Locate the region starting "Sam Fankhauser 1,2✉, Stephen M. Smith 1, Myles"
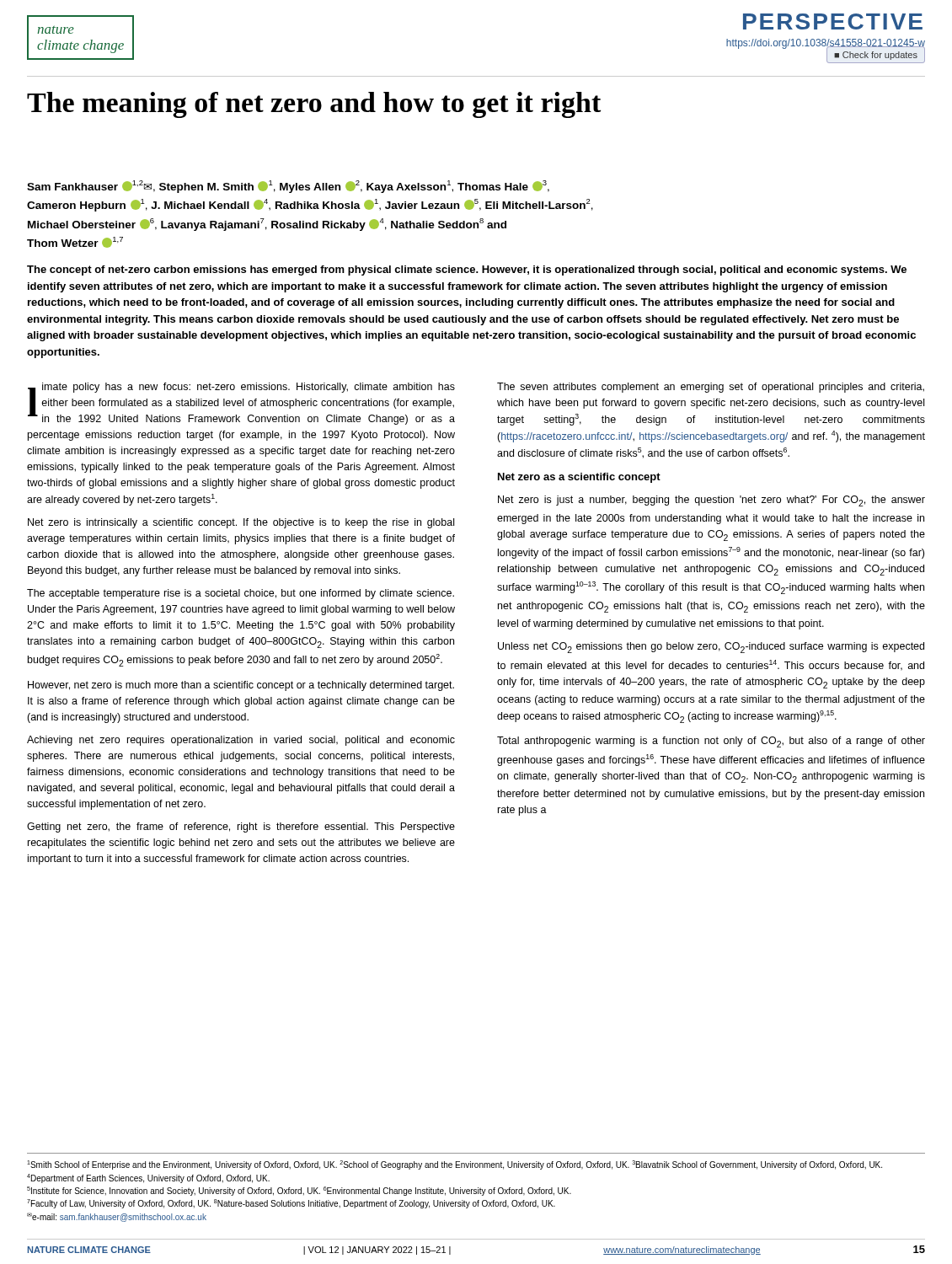 tap(310, 214)
